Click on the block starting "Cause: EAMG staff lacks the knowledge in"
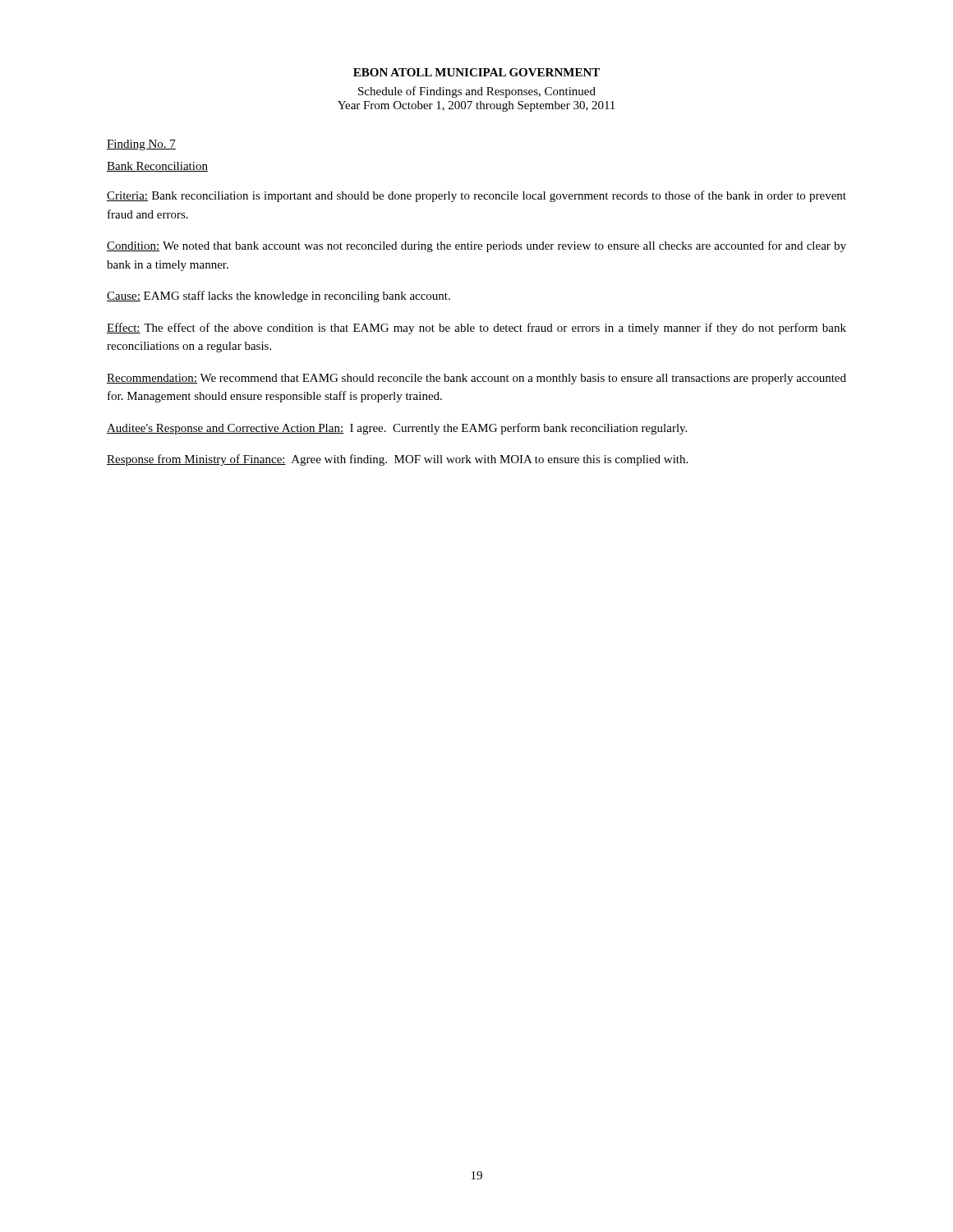Screen dimensions: 1232x953 click(x=279, y=296)
